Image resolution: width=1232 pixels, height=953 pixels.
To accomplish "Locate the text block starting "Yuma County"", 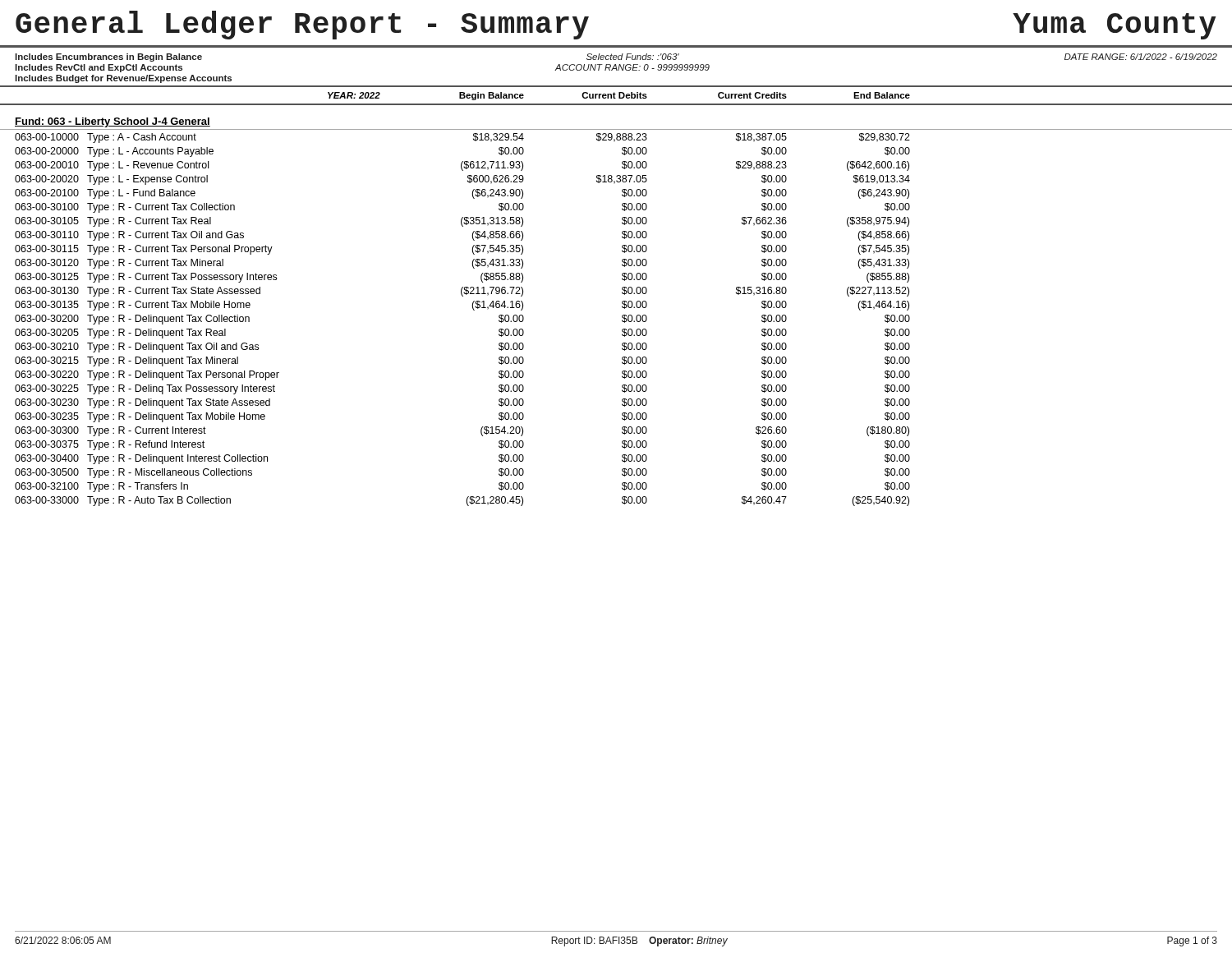I will 1115,25.
